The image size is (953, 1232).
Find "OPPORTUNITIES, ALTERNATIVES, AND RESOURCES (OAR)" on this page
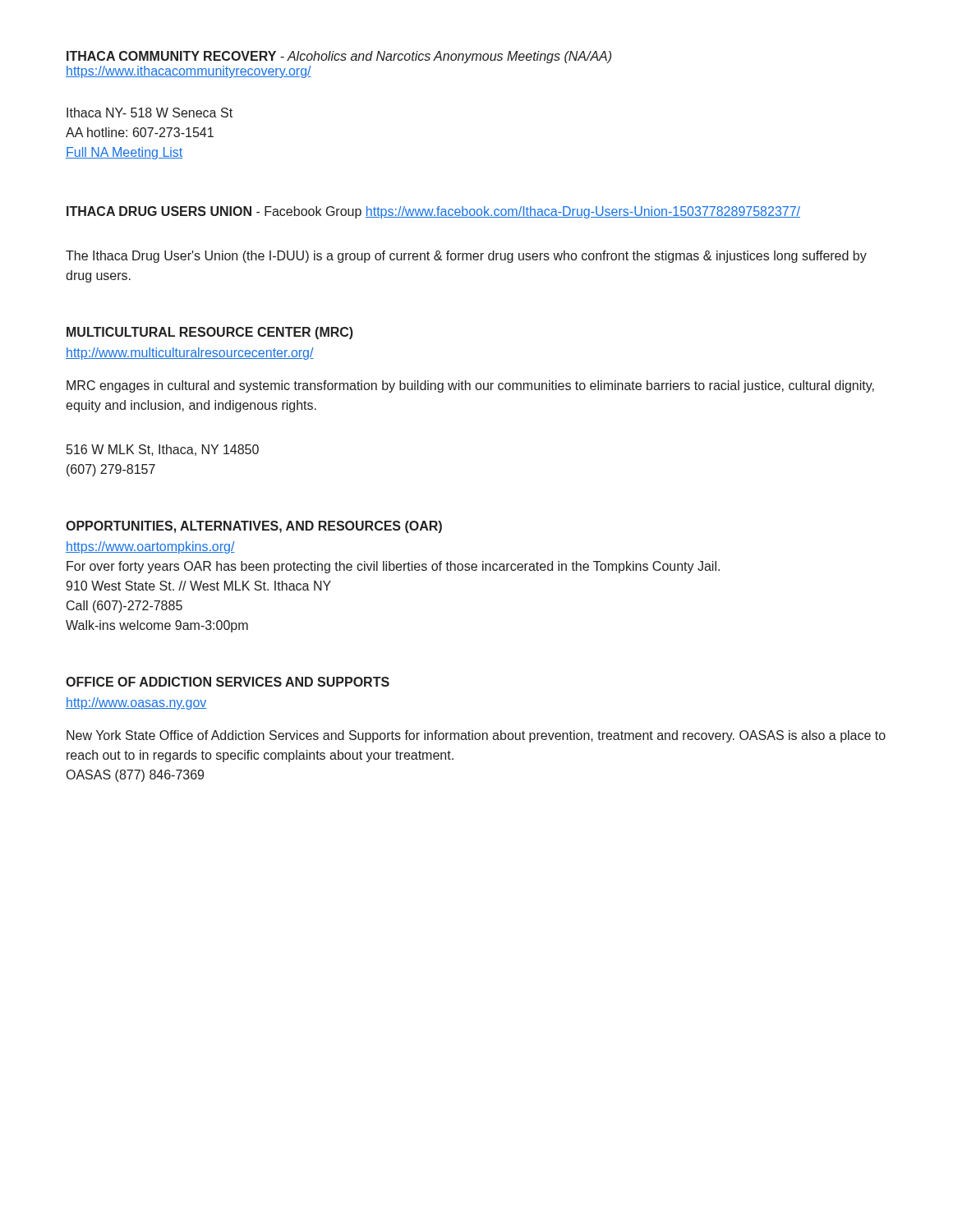pos(254,526)
